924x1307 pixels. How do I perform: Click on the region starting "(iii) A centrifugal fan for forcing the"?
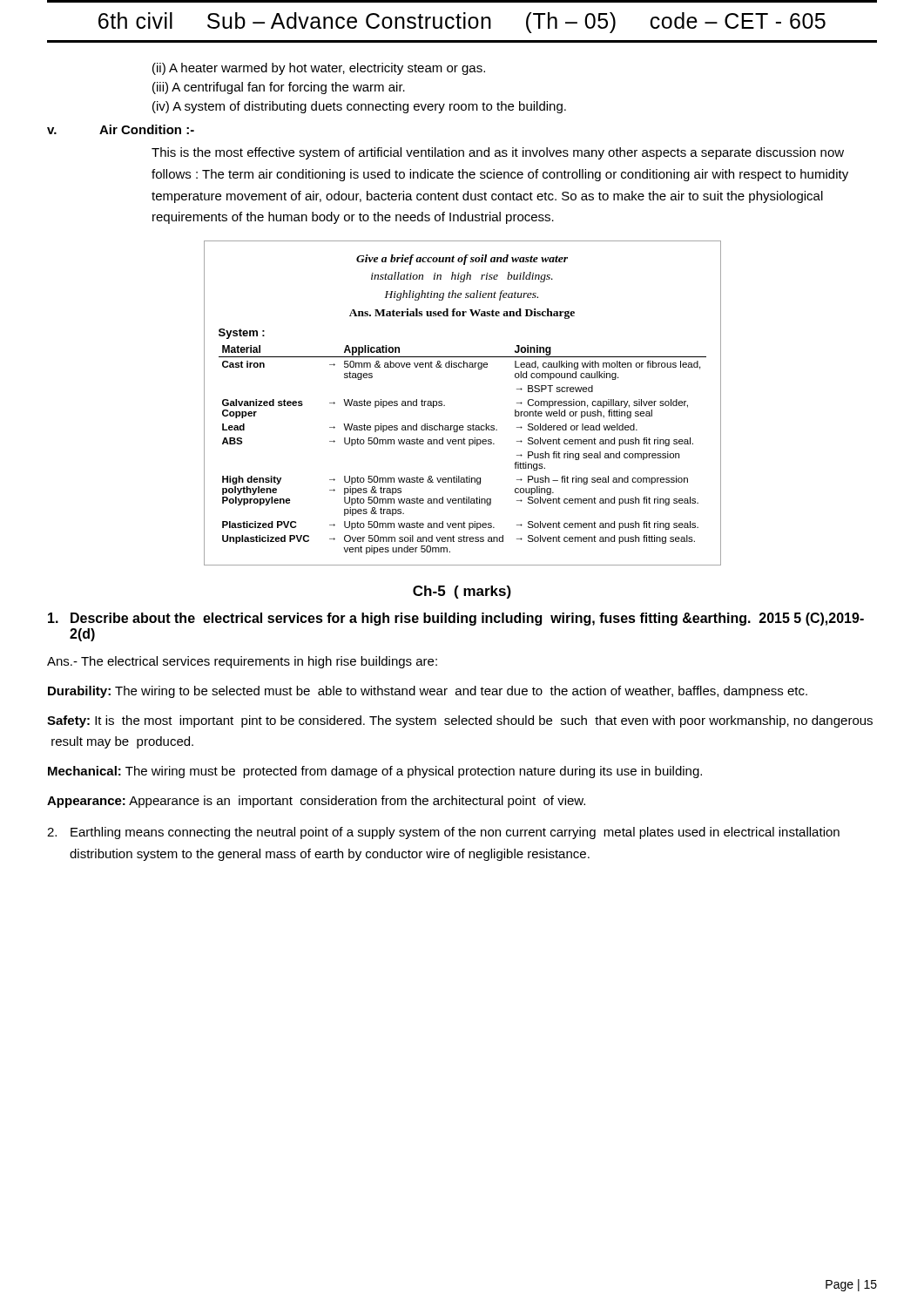pyautogui.click(x=279, y=87)
